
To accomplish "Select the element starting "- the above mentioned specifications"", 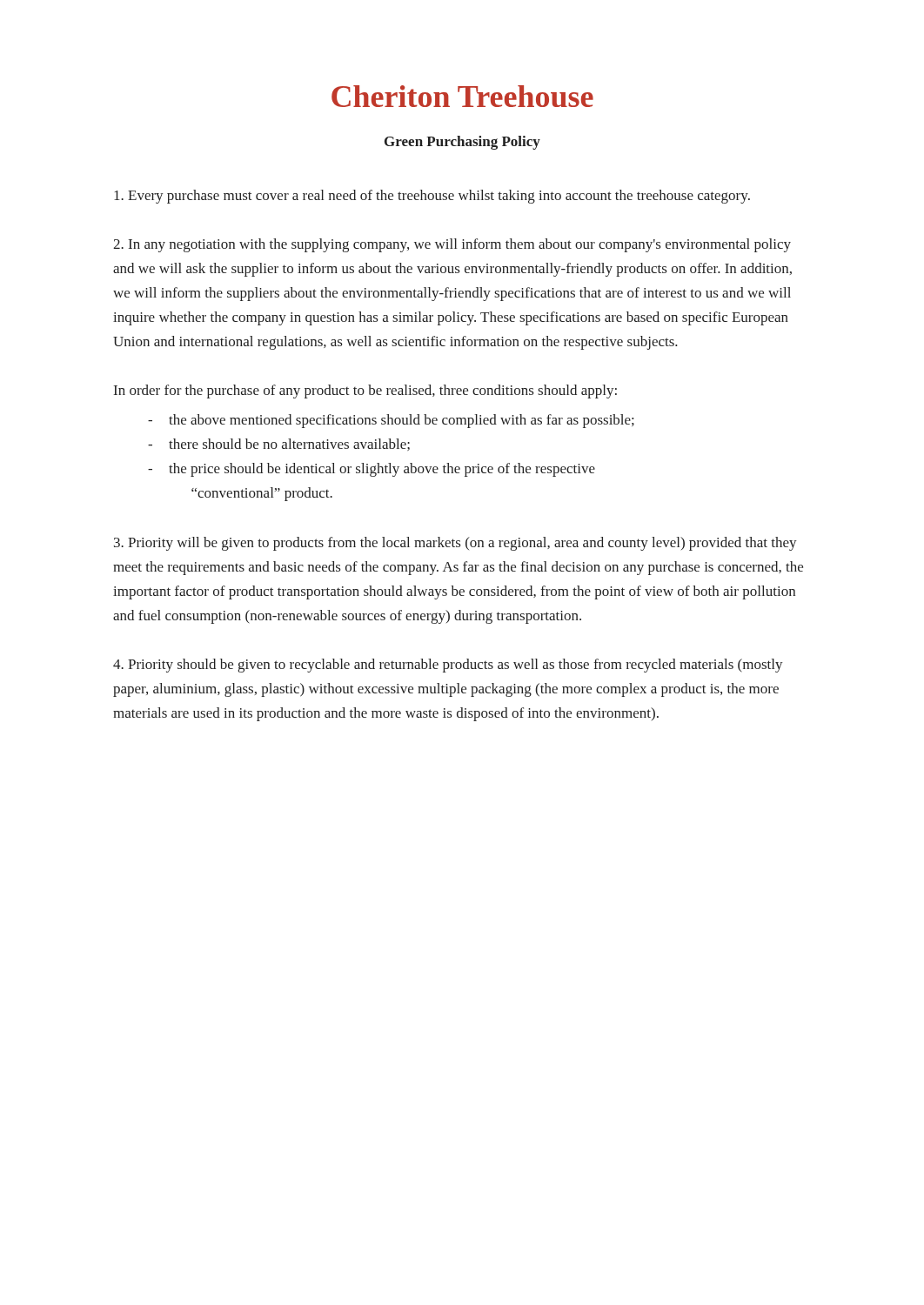I will pos(462,421).
